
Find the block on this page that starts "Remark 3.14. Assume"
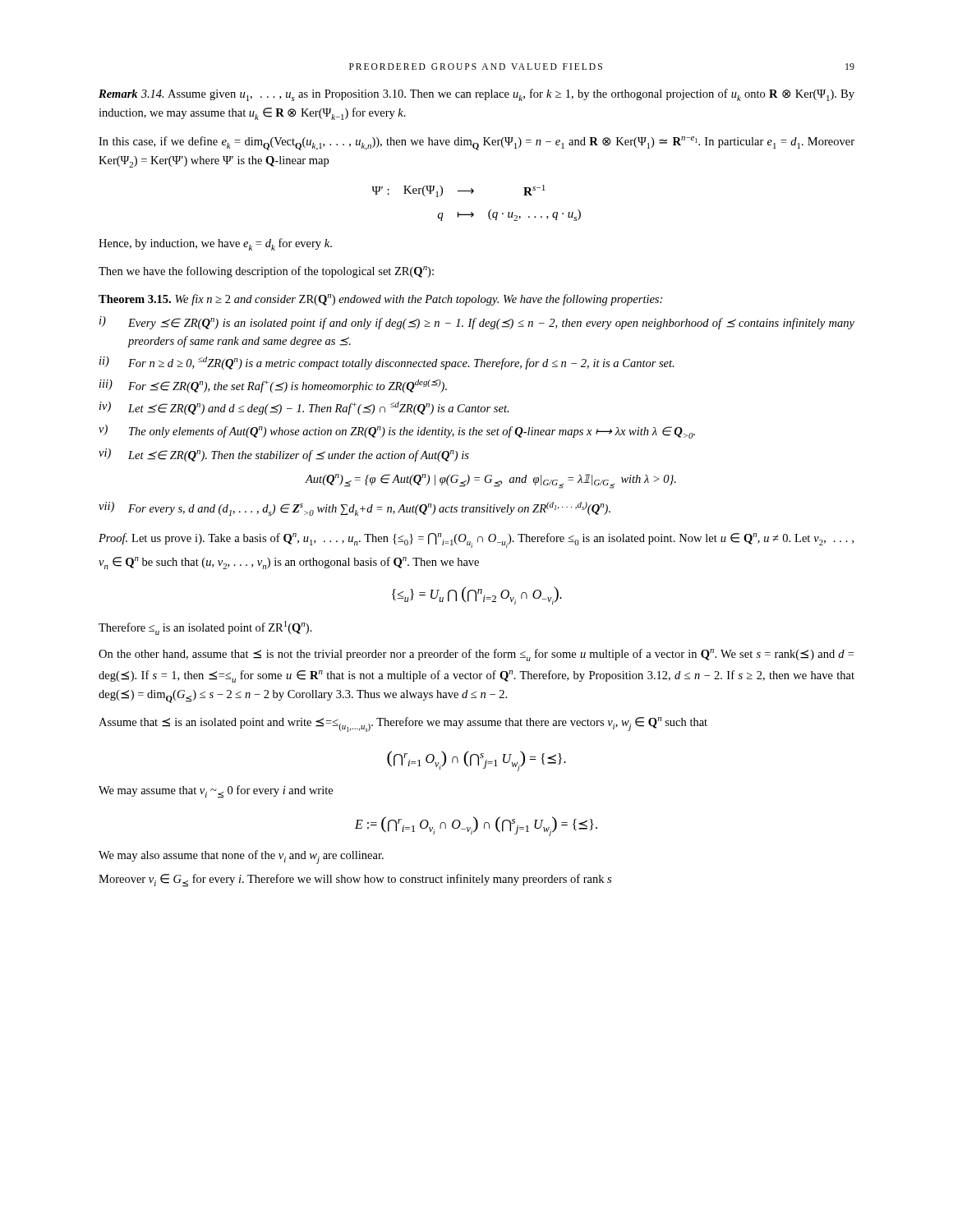tap(476, 105)
